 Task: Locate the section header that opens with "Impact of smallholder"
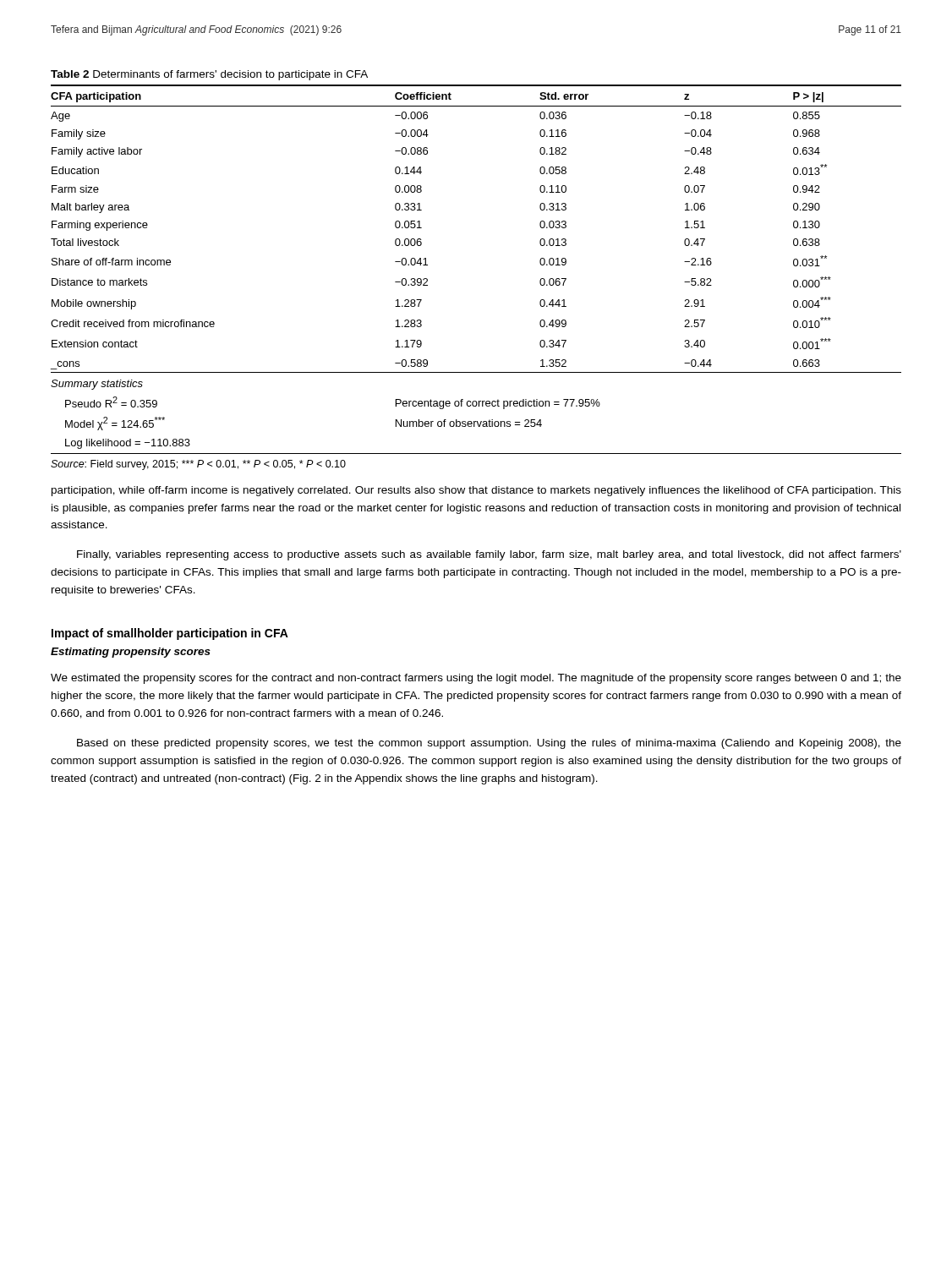click(169, 633)
